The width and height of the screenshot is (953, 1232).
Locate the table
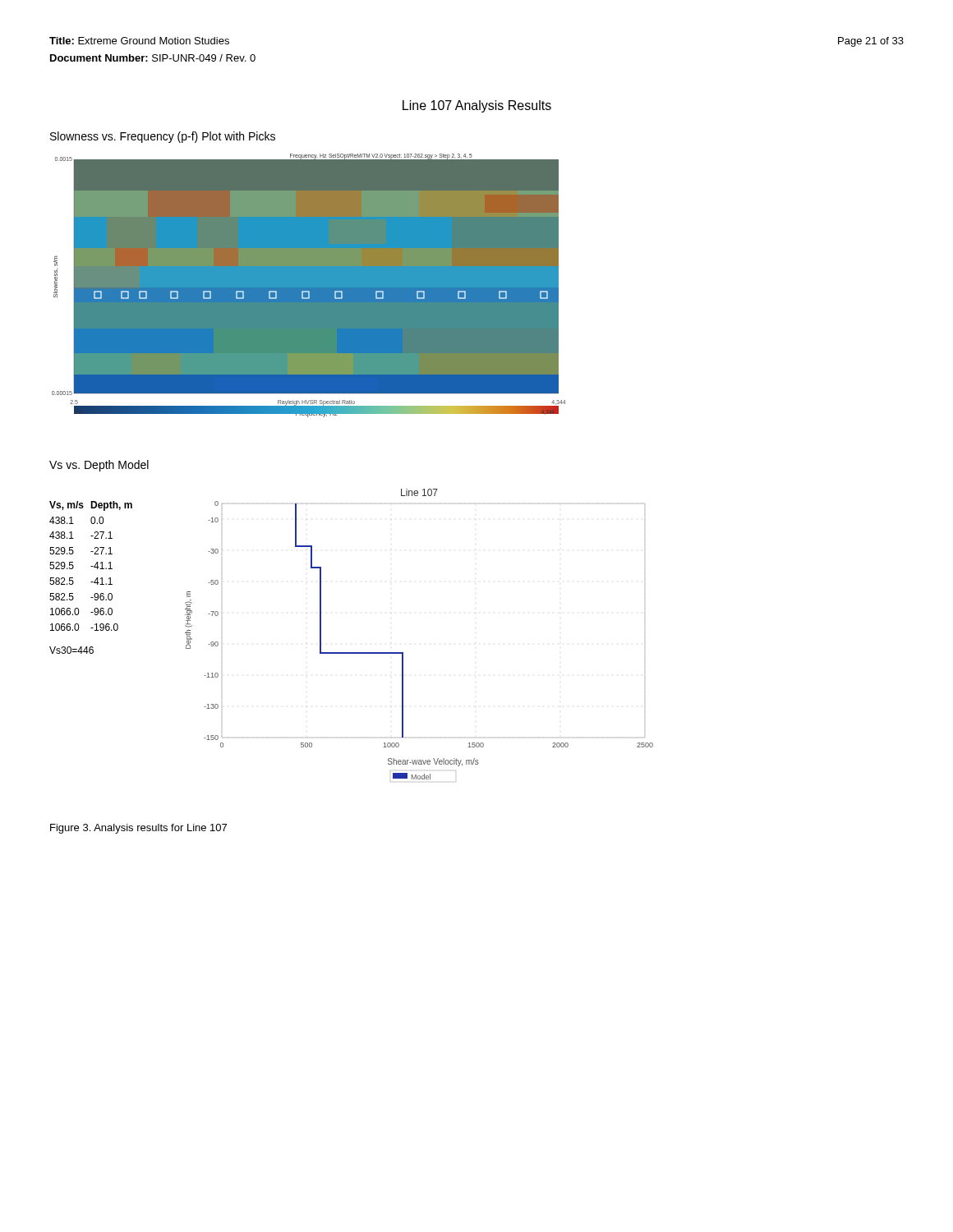point(115,639)
